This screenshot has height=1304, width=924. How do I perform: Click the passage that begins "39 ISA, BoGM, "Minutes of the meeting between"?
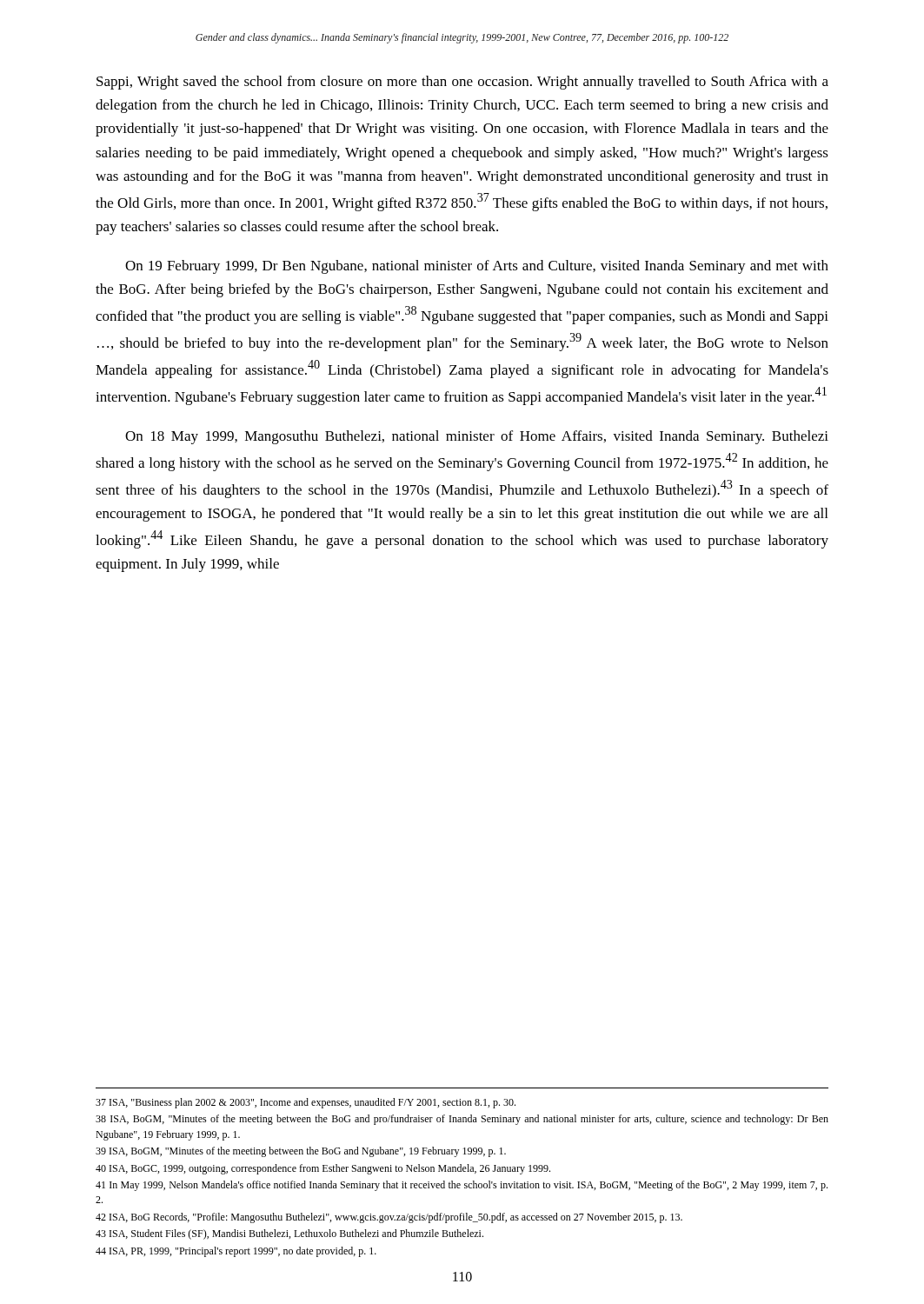coord(301,1151)
